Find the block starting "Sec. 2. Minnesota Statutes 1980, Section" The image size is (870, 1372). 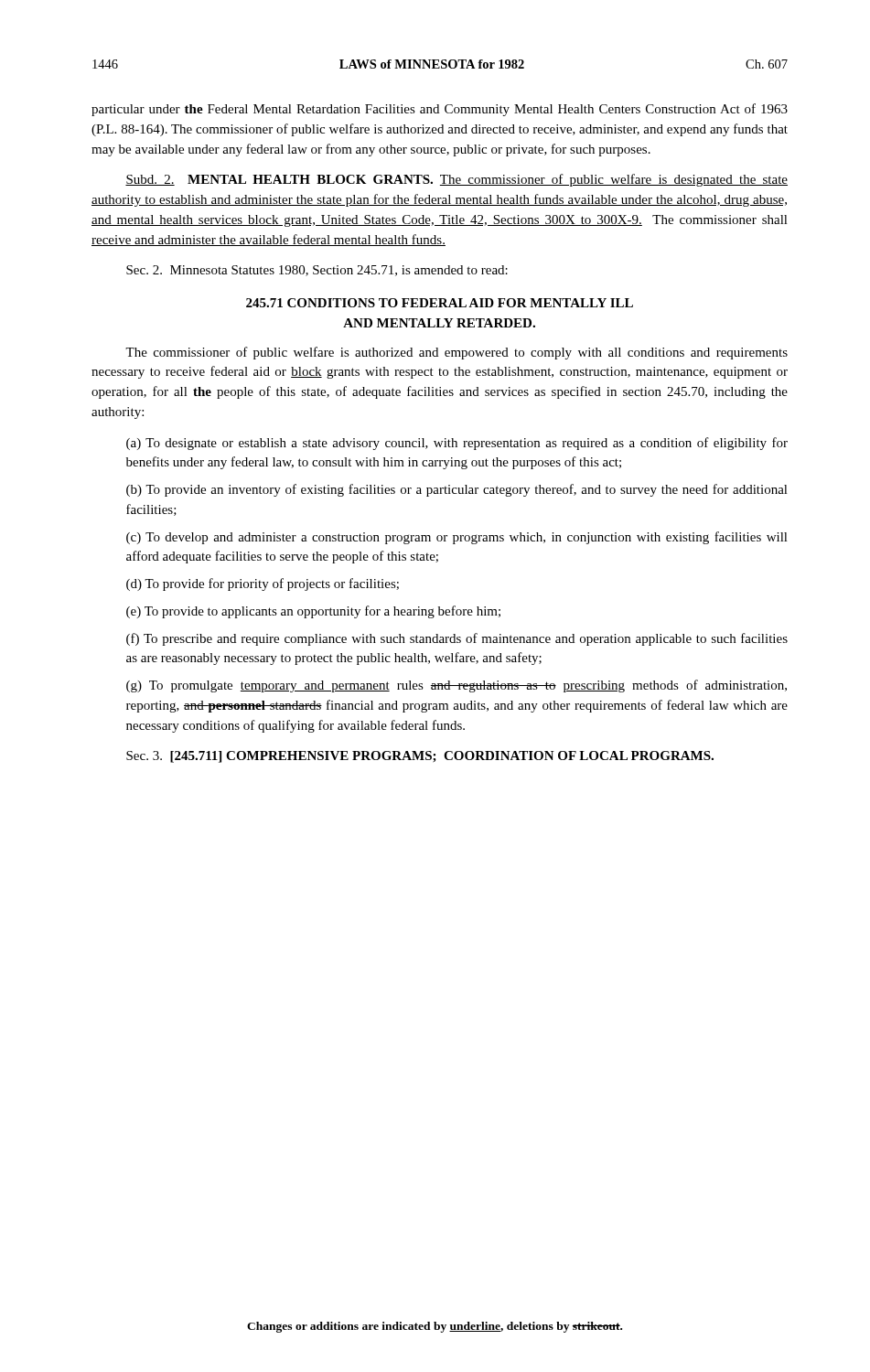(317, 270)
